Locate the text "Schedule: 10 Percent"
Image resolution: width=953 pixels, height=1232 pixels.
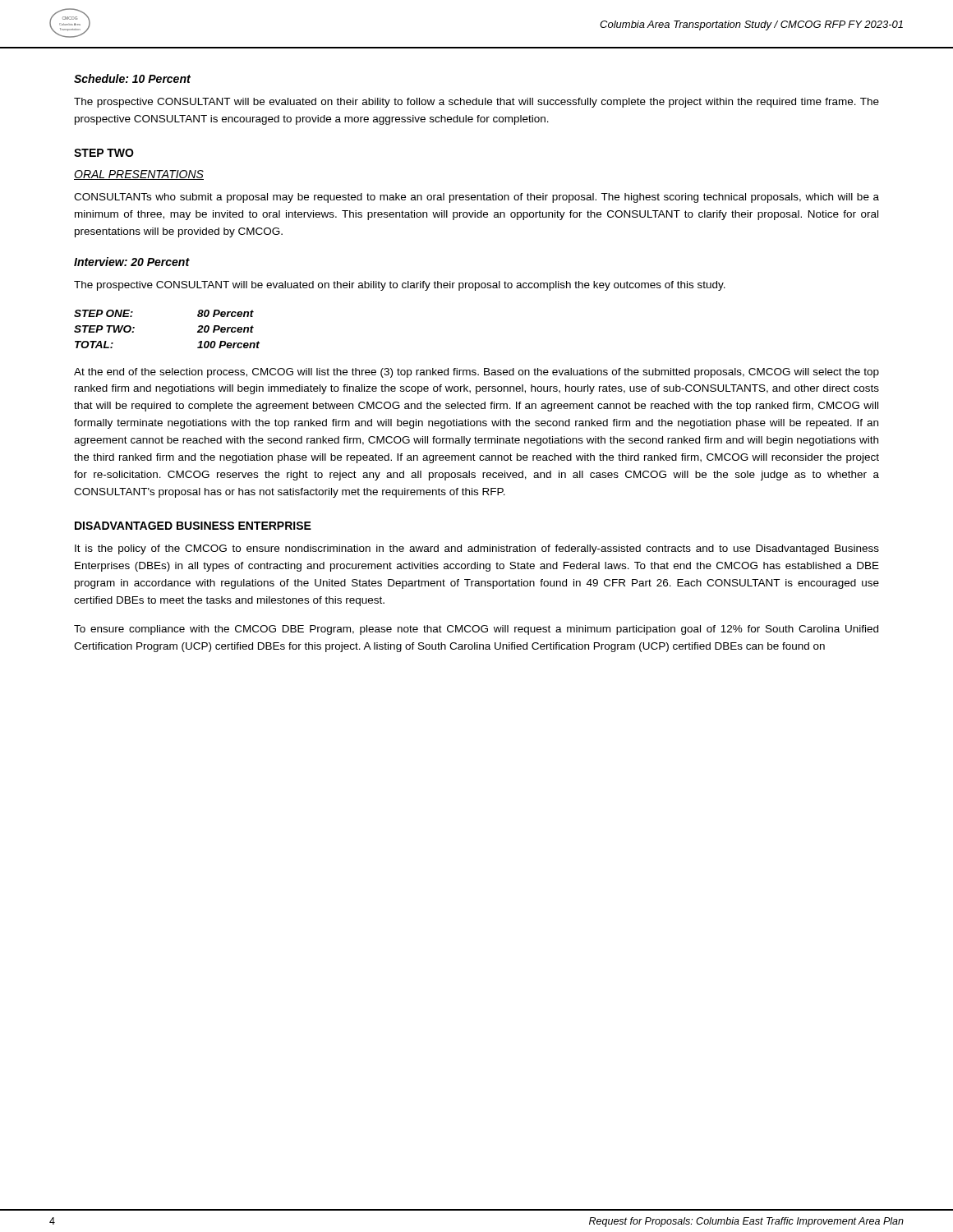[132, 79]
